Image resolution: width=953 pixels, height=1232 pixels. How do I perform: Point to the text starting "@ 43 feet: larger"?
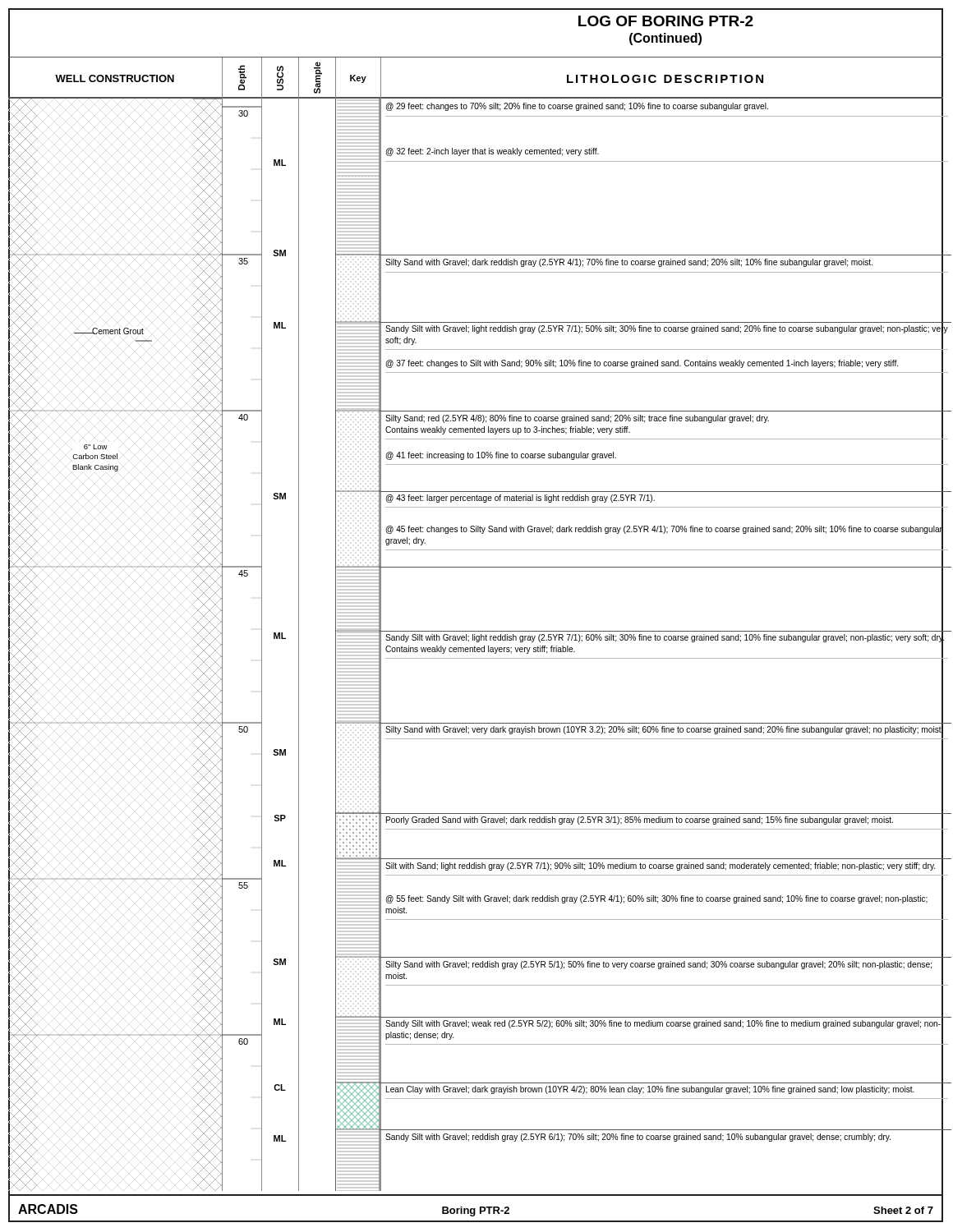tap(520, 498)
